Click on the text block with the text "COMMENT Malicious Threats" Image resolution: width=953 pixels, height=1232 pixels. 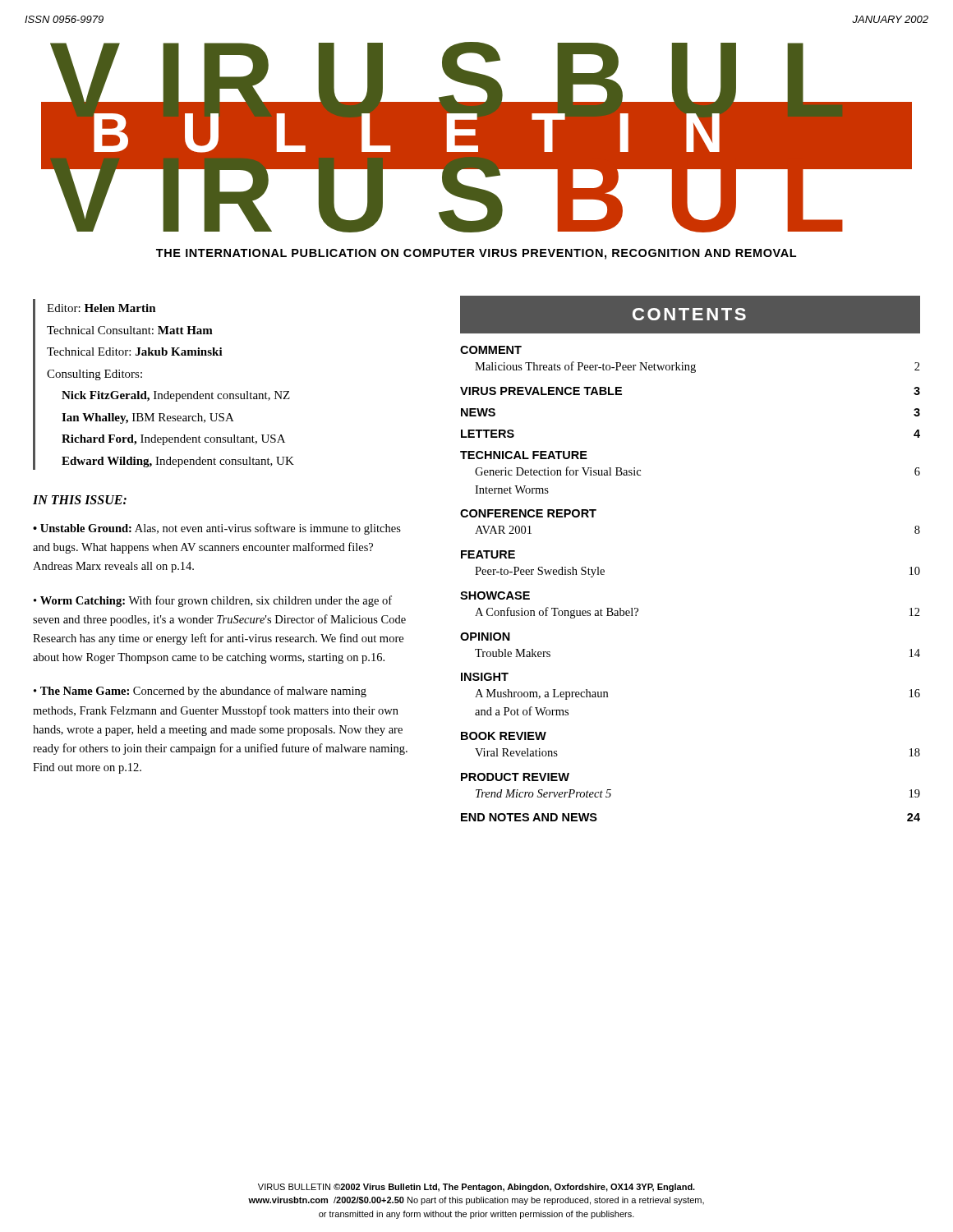[690, 360]
